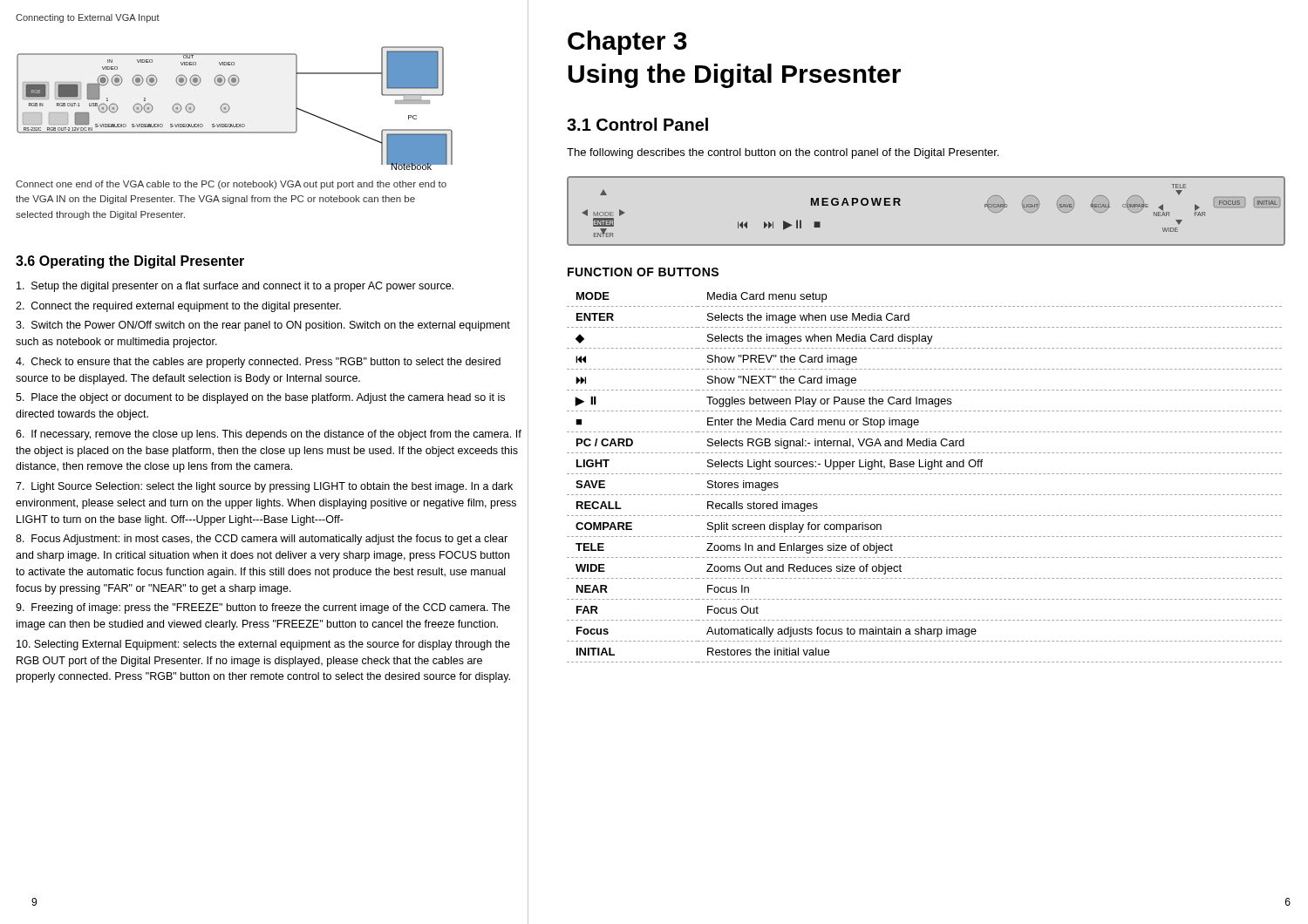Find the block on this page that starts "Setup the digital presenter on a flat surface"
Viewport: 1308px width, 924px height.
(235, 286)
